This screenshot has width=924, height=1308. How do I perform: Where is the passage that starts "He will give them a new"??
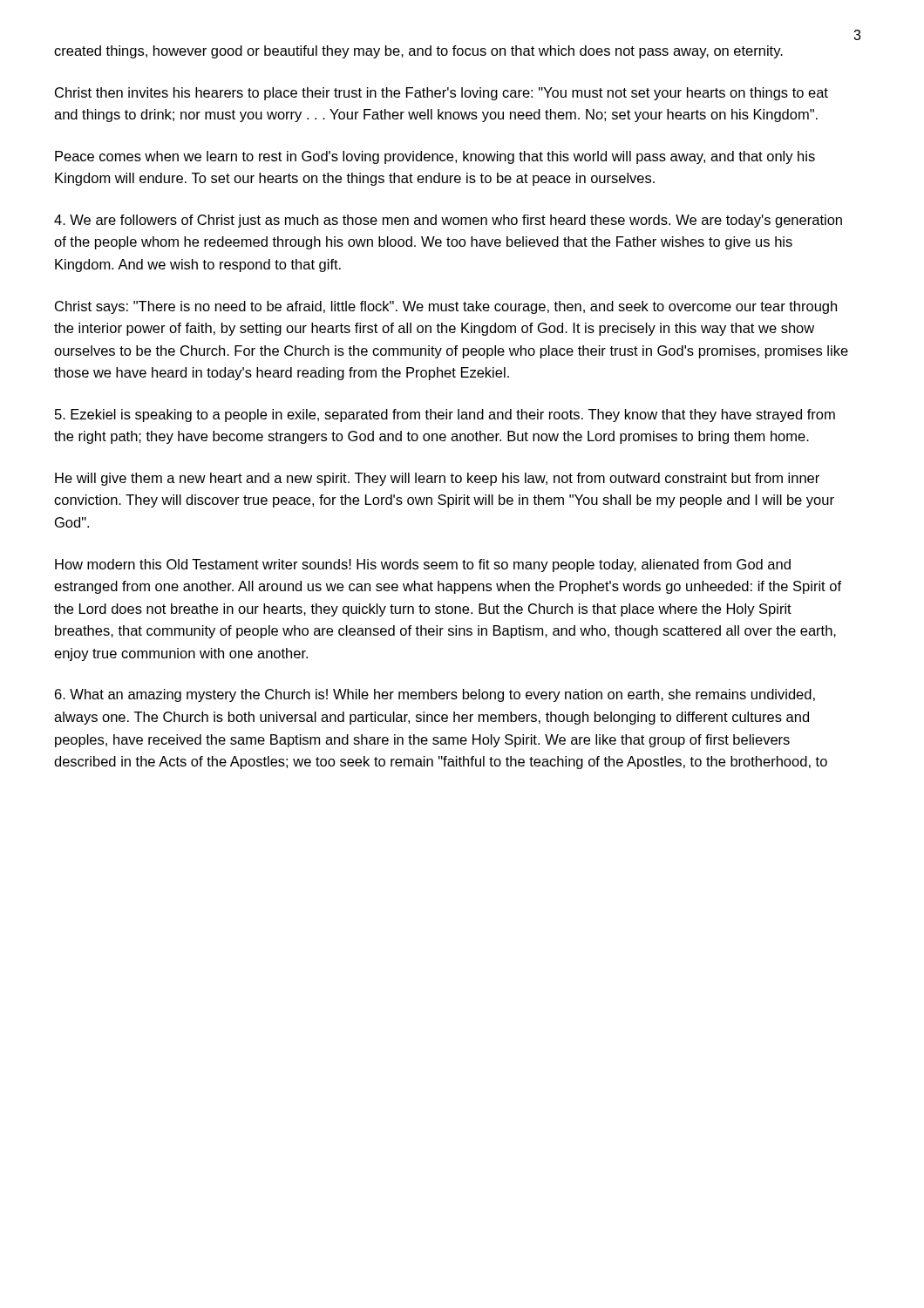point(444,500)
